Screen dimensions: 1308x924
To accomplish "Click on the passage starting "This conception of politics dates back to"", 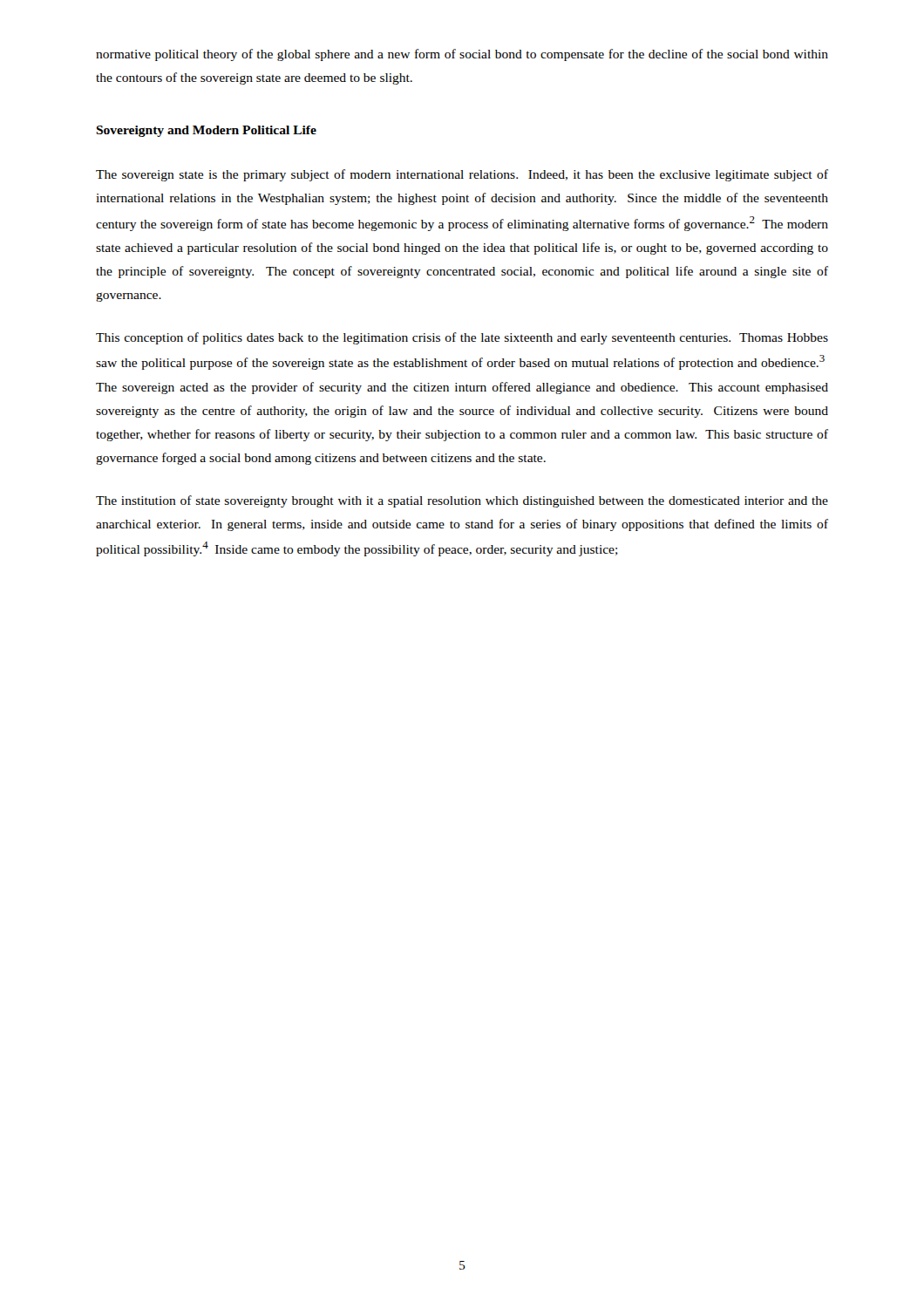I will (462, 397).
